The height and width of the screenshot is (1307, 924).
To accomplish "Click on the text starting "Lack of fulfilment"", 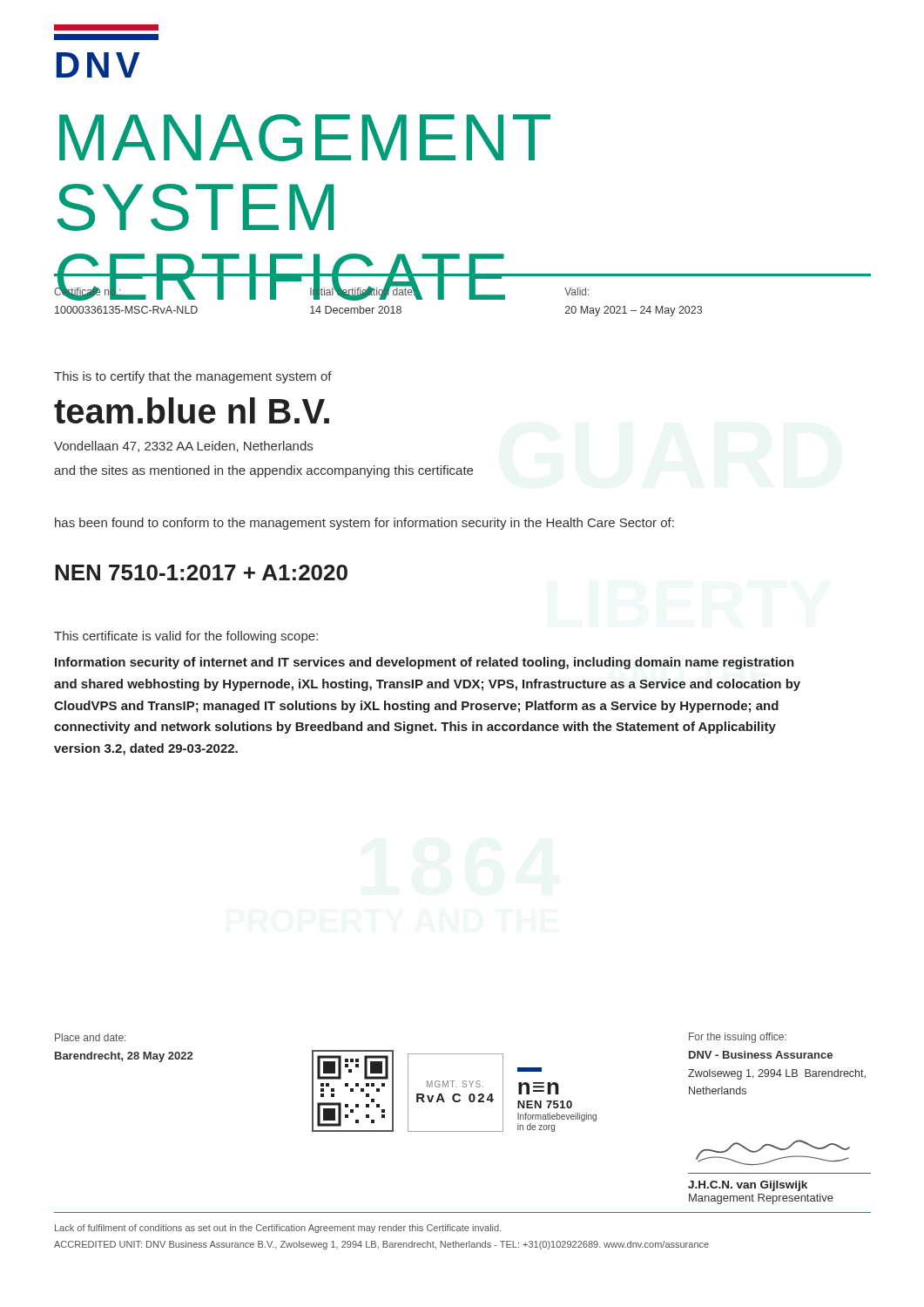I will (x=381, y=1236).
